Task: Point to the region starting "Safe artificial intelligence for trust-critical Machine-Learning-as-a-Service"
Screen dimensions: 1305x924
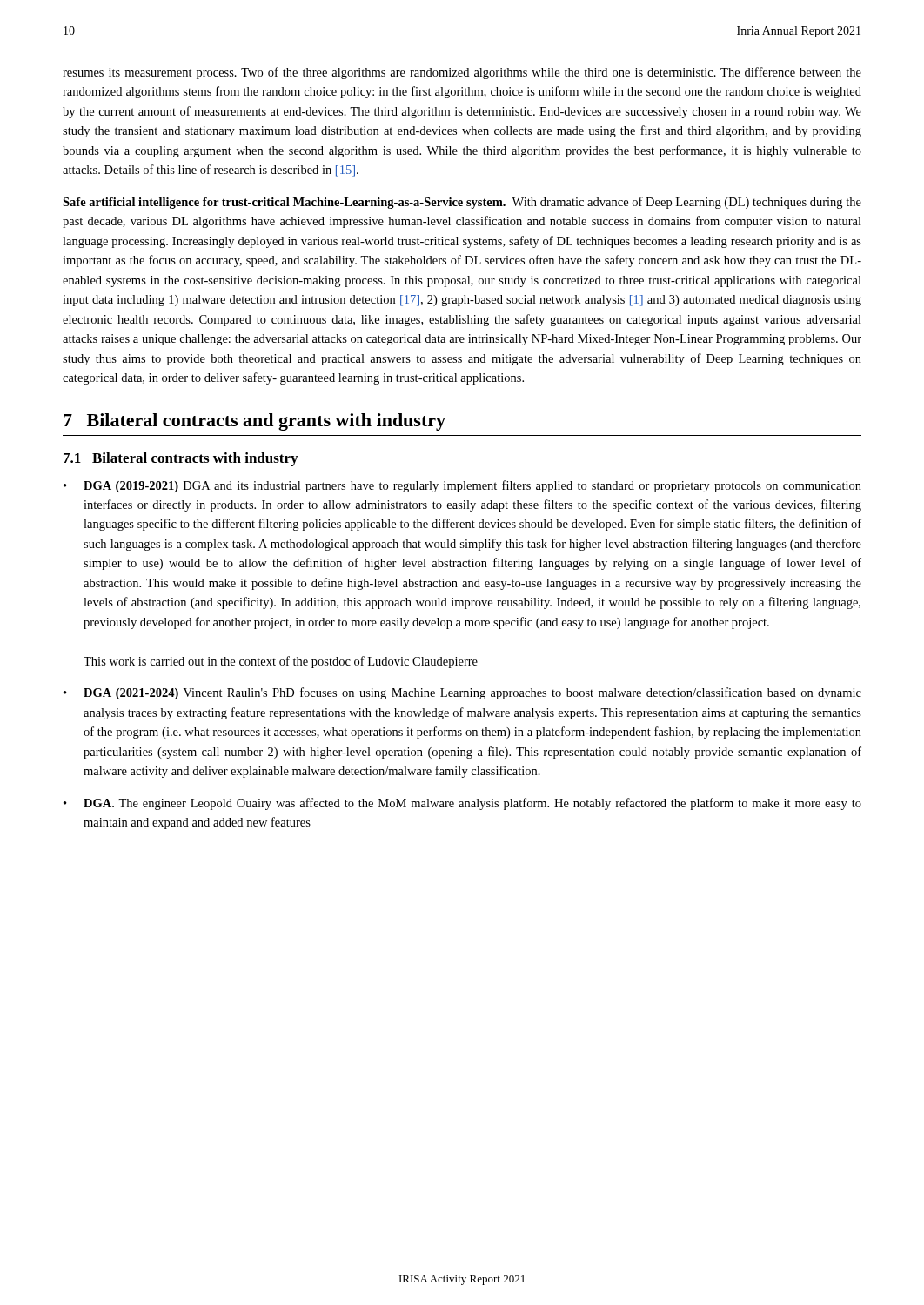Action: point(462,290)
